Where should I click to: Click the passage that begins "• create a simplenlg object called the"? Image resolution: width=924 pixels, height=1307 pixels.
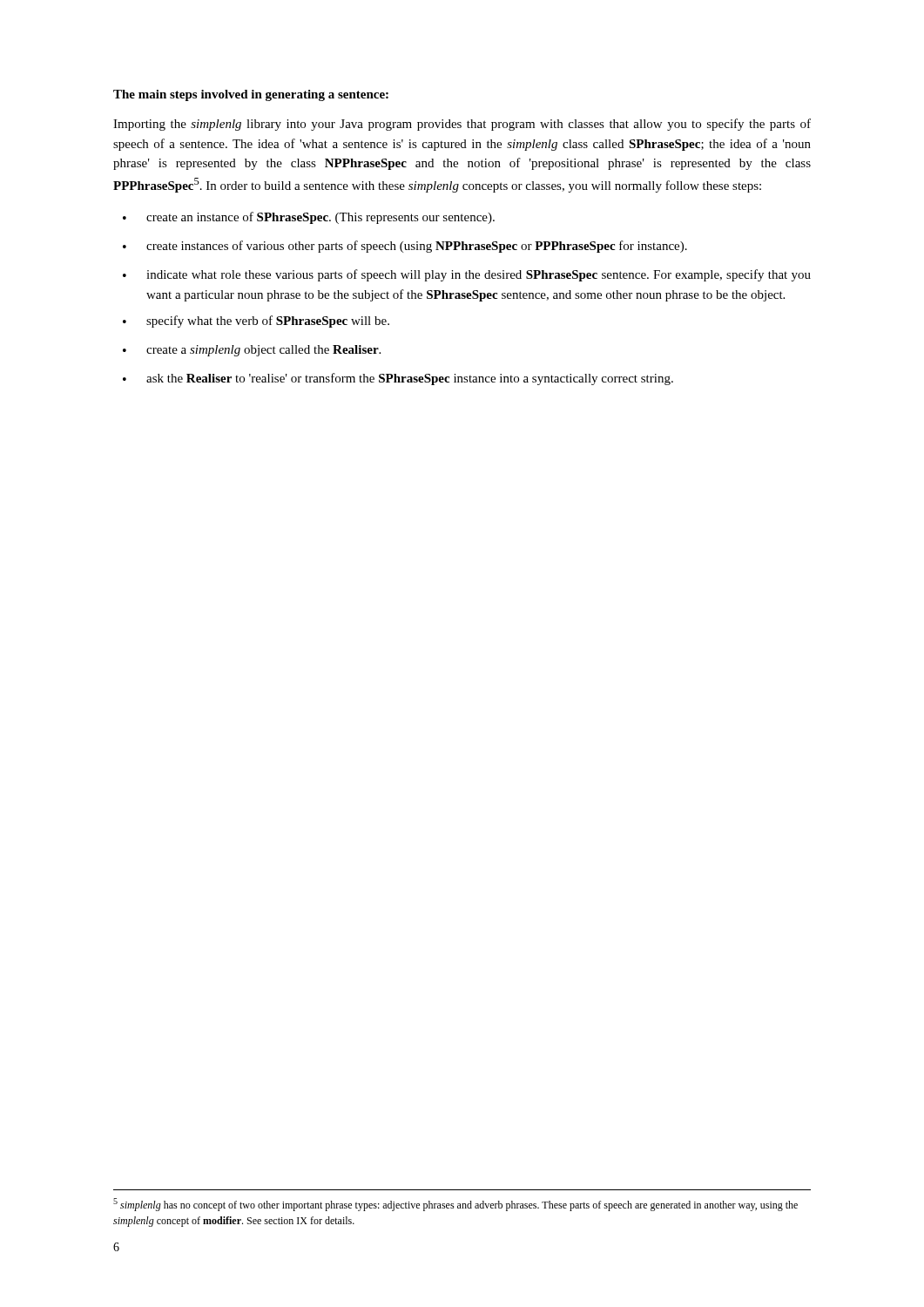(252, 351)
